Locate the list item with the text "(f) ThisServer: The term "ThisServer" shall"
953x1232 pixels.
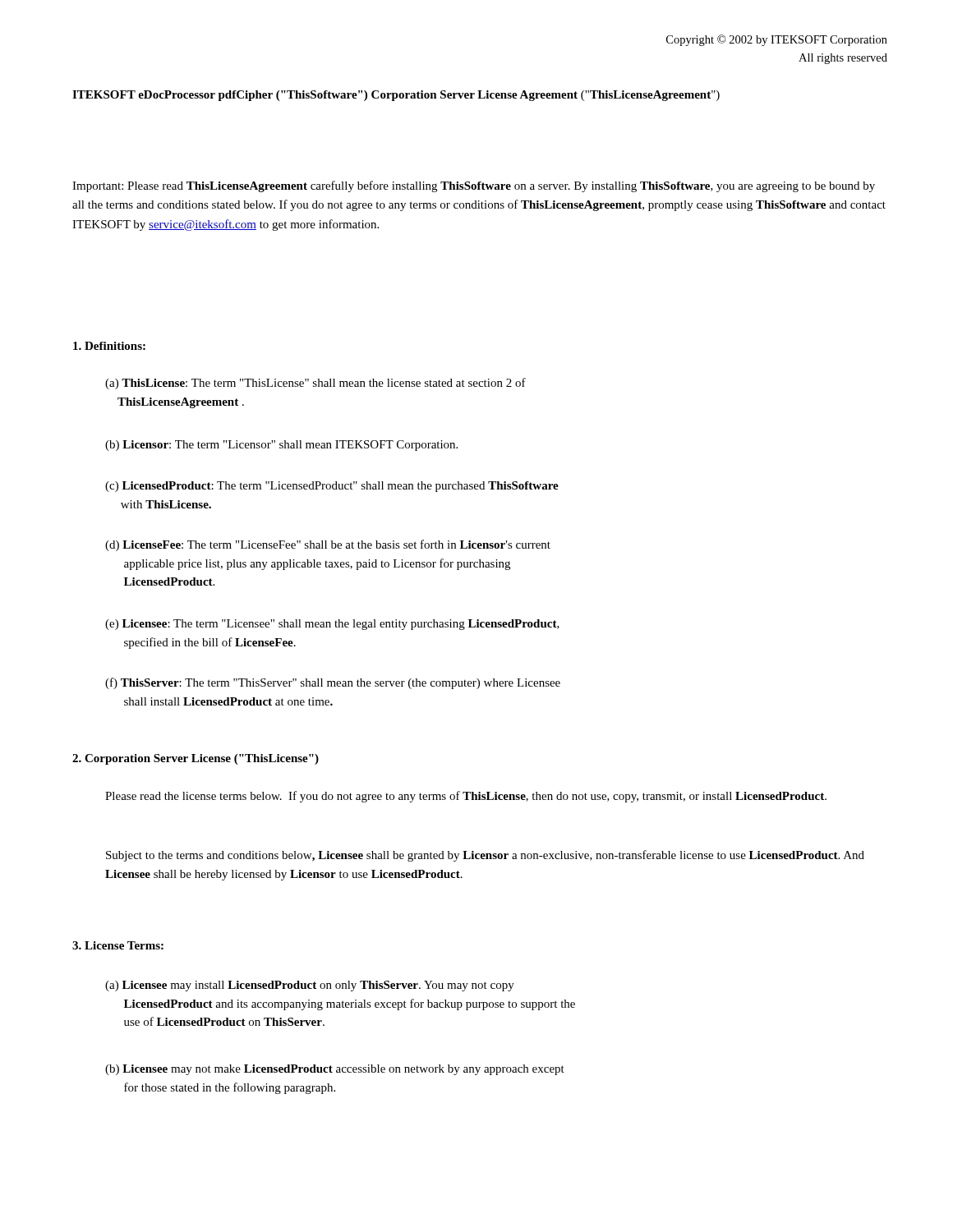480,692
